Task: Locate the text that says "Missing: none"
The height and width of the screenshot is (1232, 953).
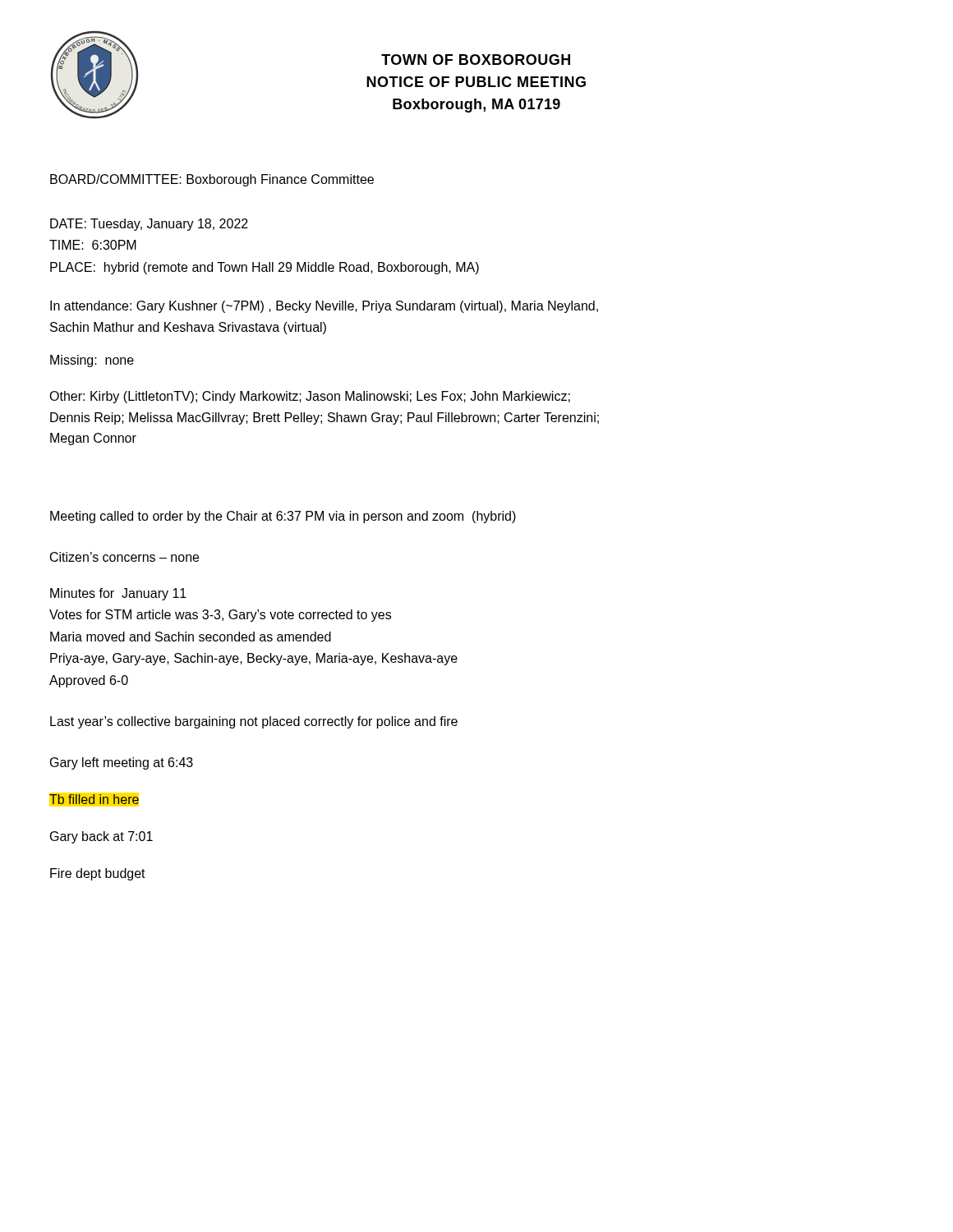Action: pyautogui.click(x=92, y=360)
